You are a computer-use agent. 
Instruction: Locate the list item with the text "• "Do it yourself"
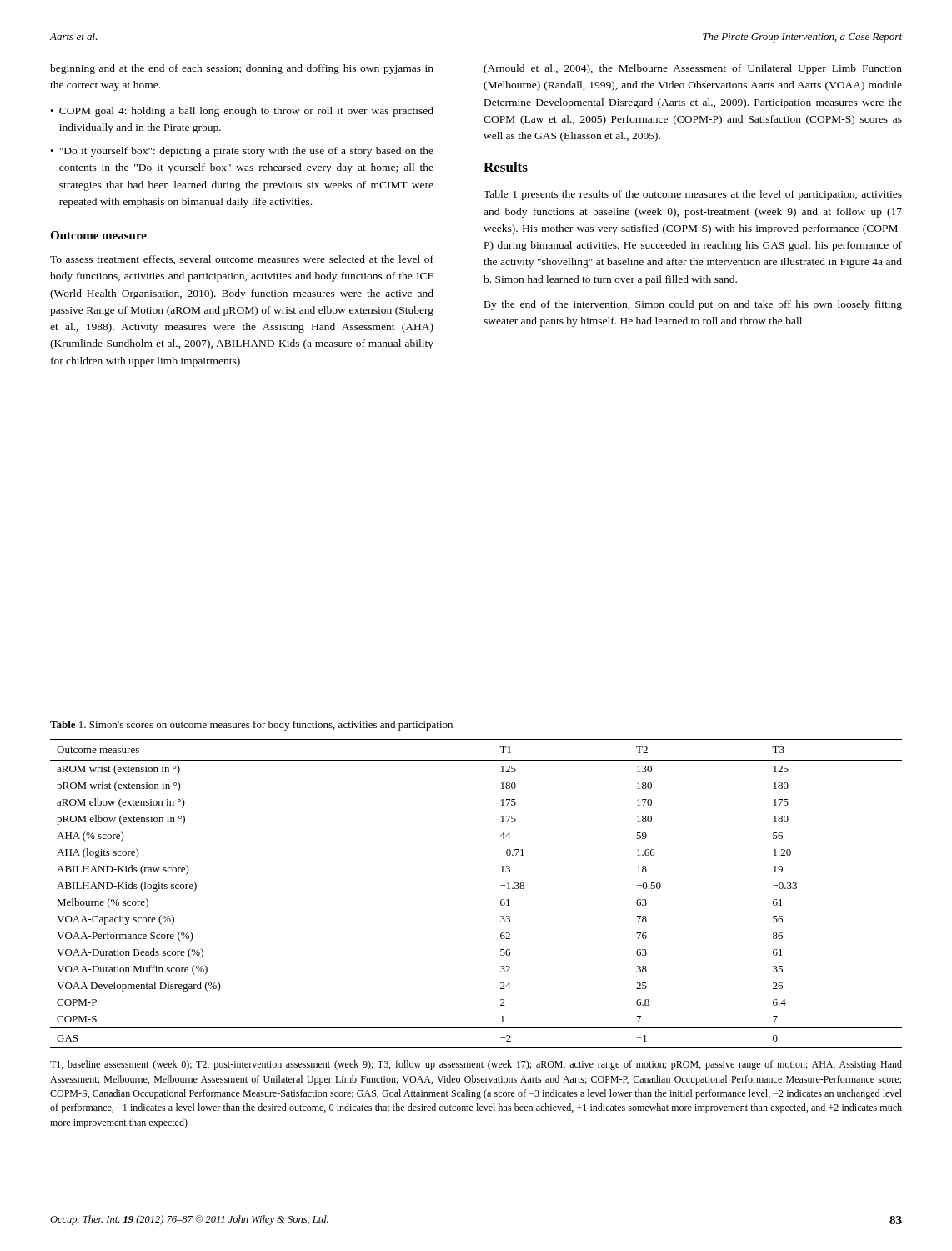tap(242, 176)
